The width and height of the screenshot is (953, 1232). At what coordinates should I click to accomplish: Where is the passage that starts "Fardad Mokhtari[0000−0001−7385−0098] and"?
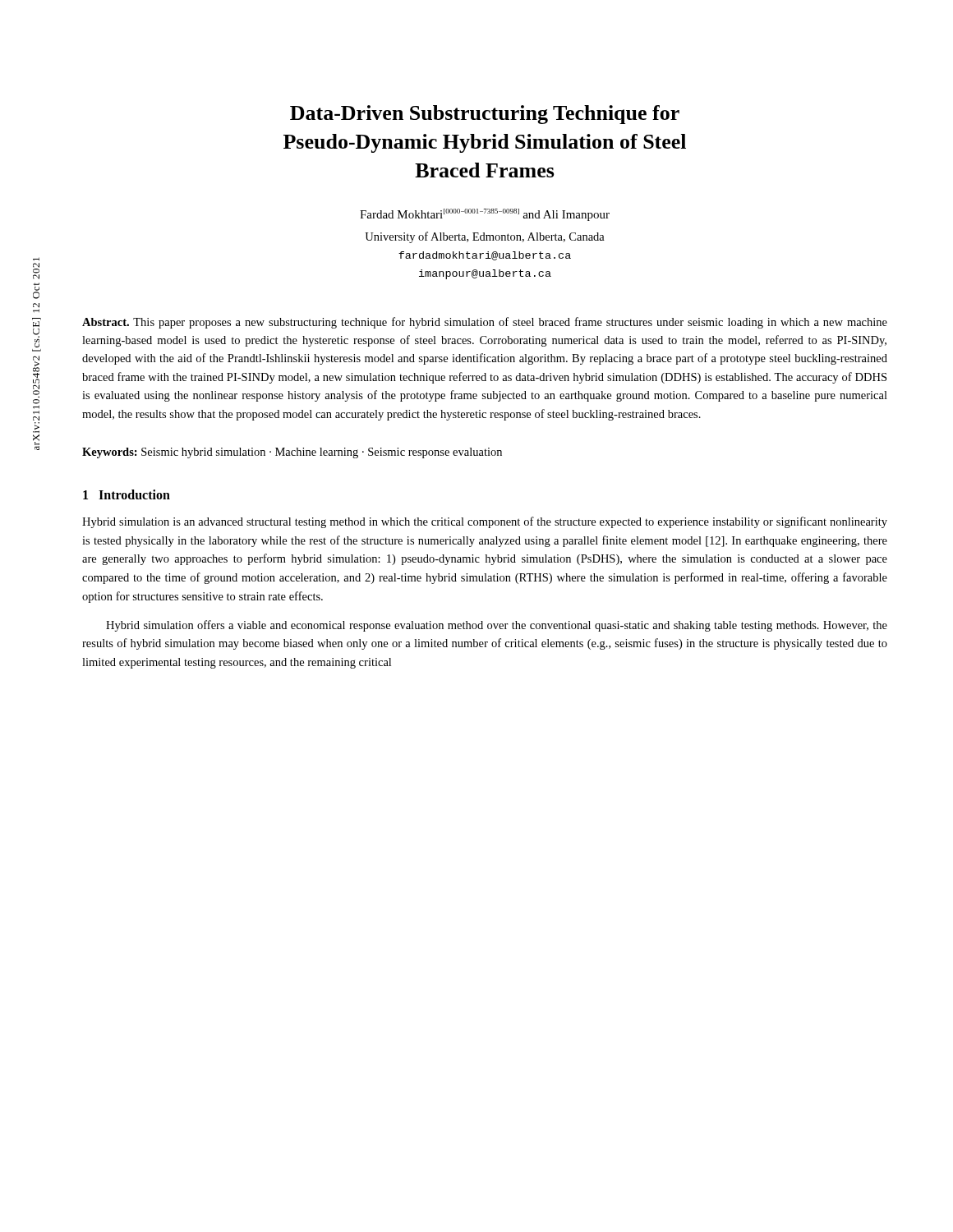point(485,215)
